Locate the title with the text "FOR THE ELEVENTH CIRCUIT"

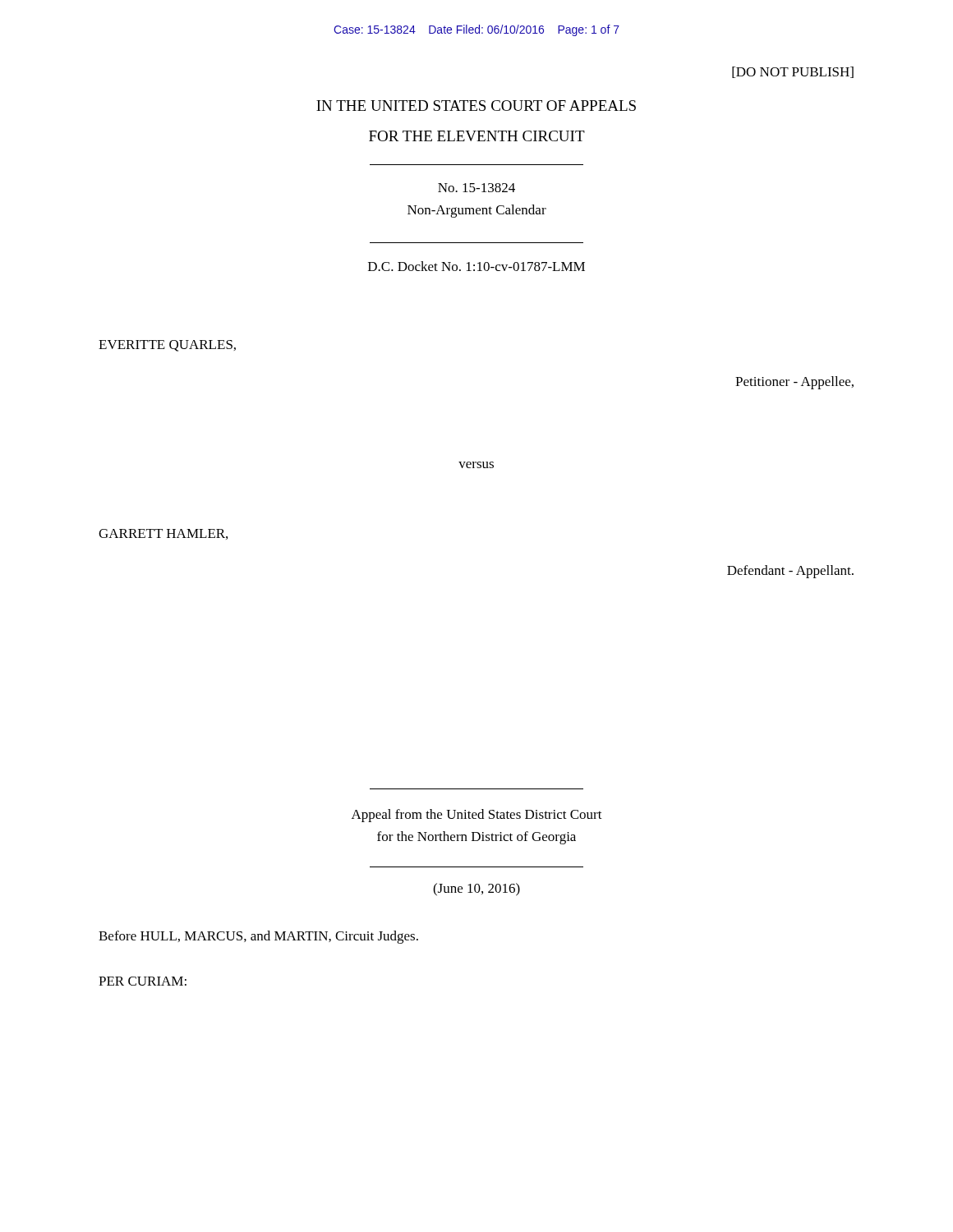tap(476, 136)
